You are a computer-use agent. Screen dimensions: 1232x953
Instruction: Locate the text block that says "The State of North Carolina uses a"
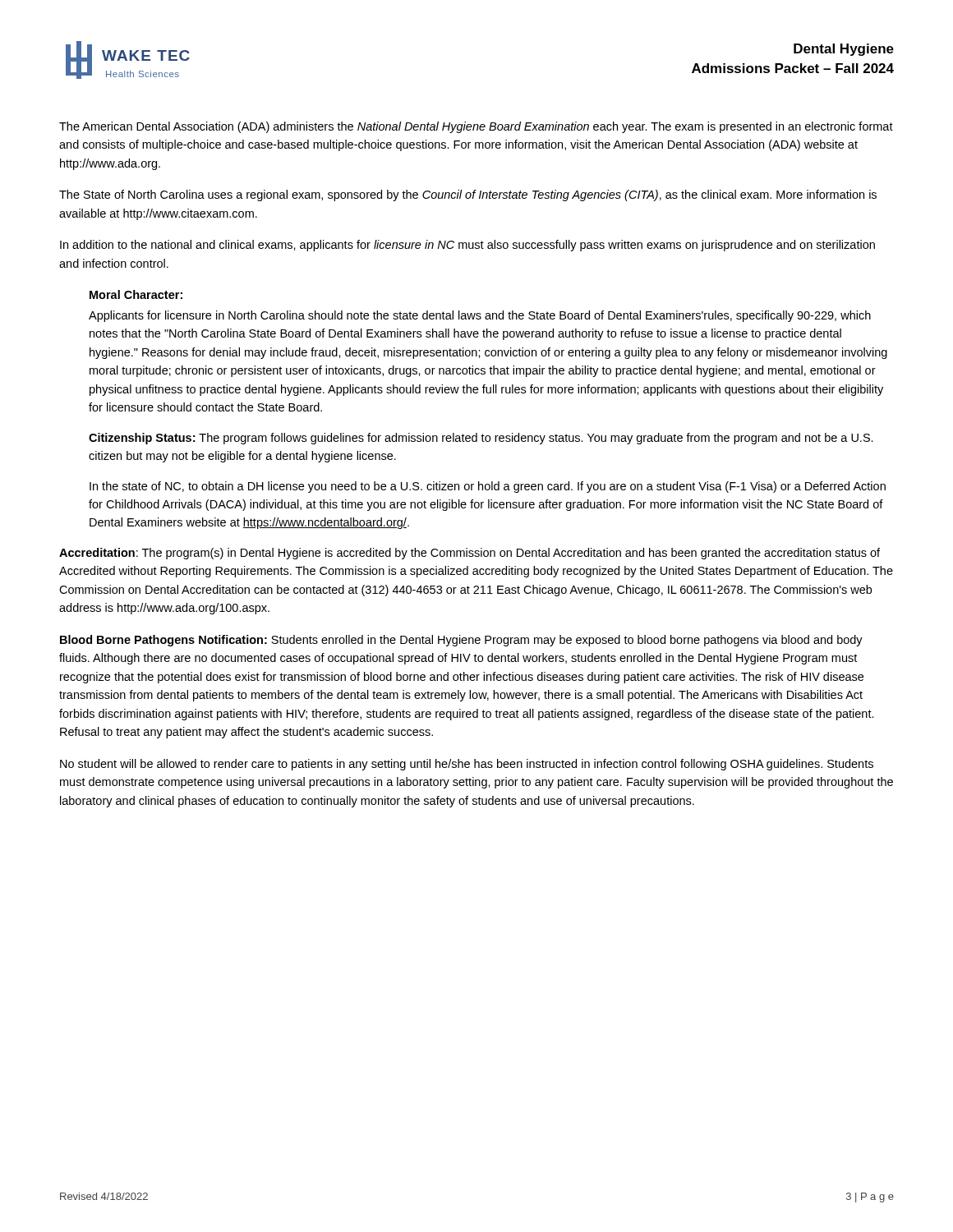click(x=468, y=204)
